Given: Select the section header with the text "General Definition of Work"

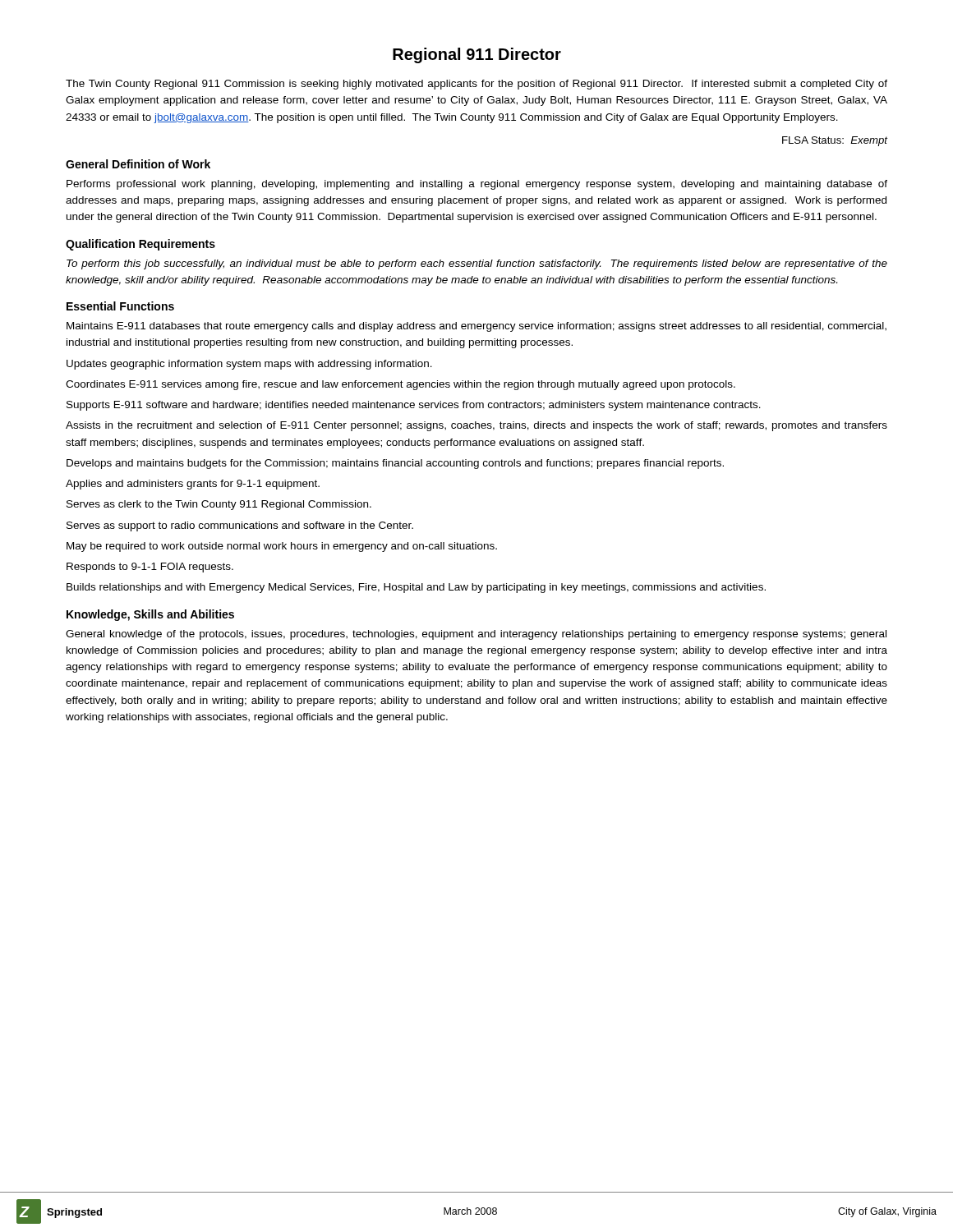Looking at the screenshot, I should (138, 164).
